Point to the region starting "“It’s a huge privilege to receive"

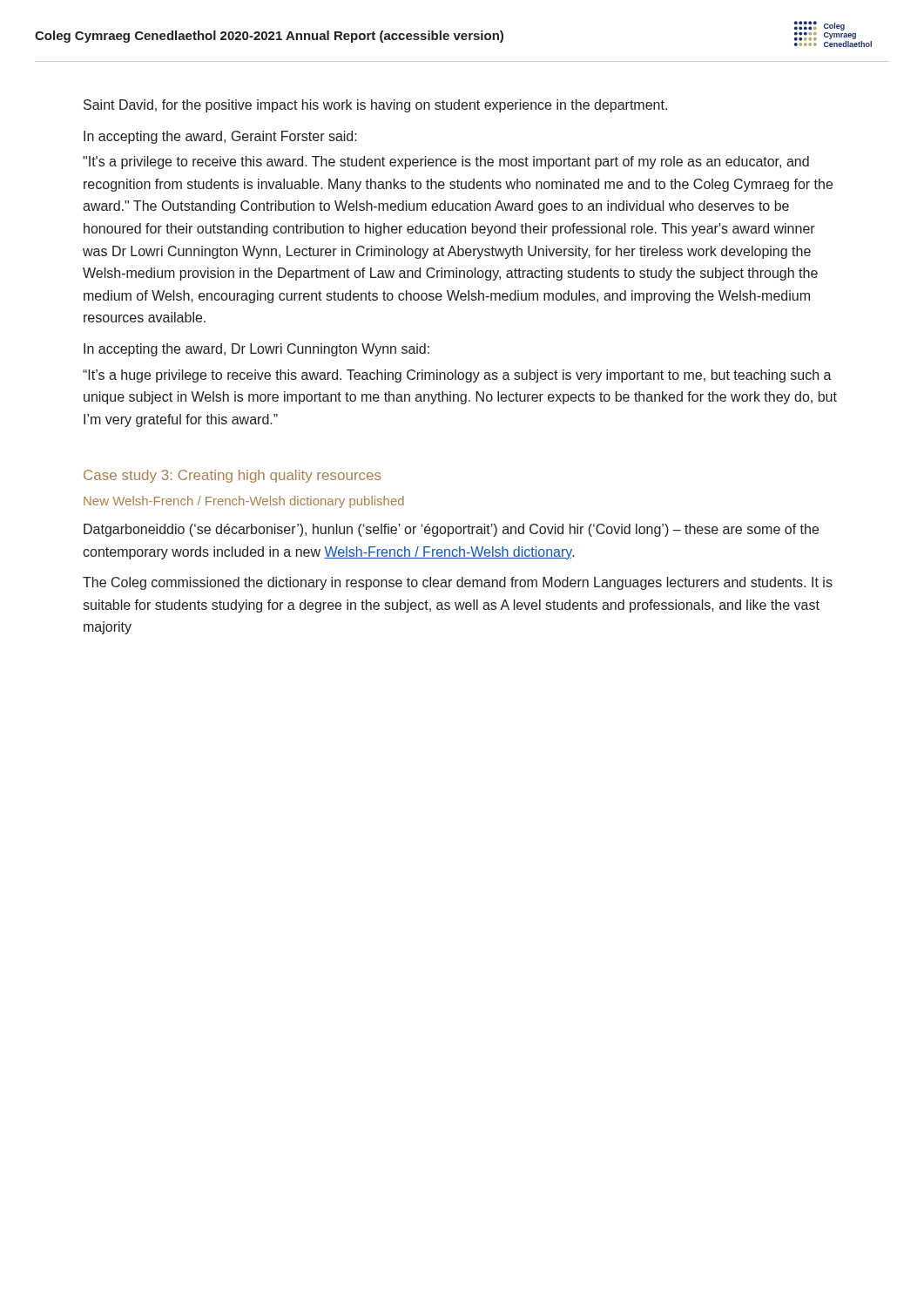click(x=460, y=397)
